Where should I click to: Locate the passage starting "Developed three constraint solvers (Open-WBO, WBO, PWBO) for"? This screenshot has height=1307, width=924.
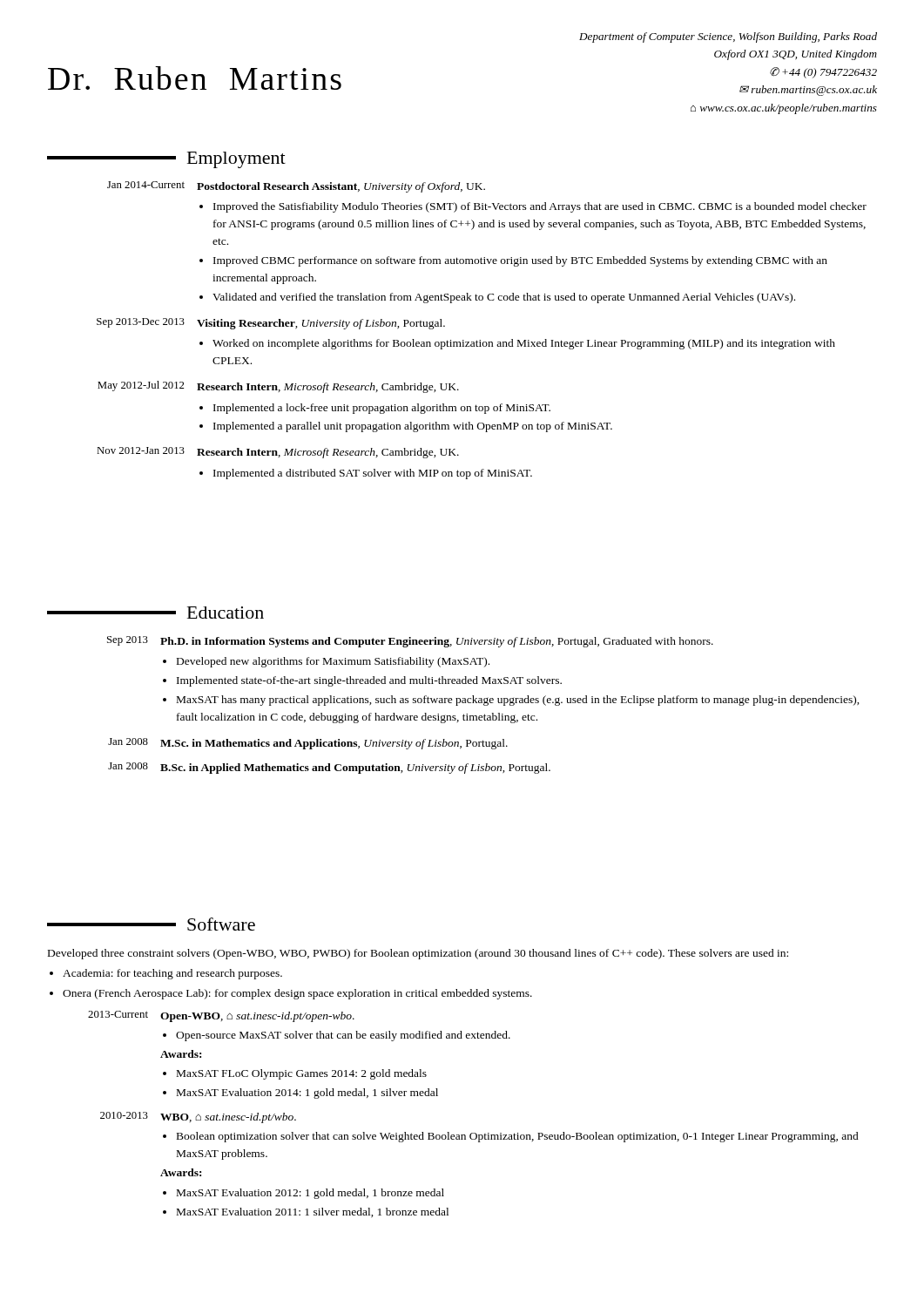[x=418, y=954]
